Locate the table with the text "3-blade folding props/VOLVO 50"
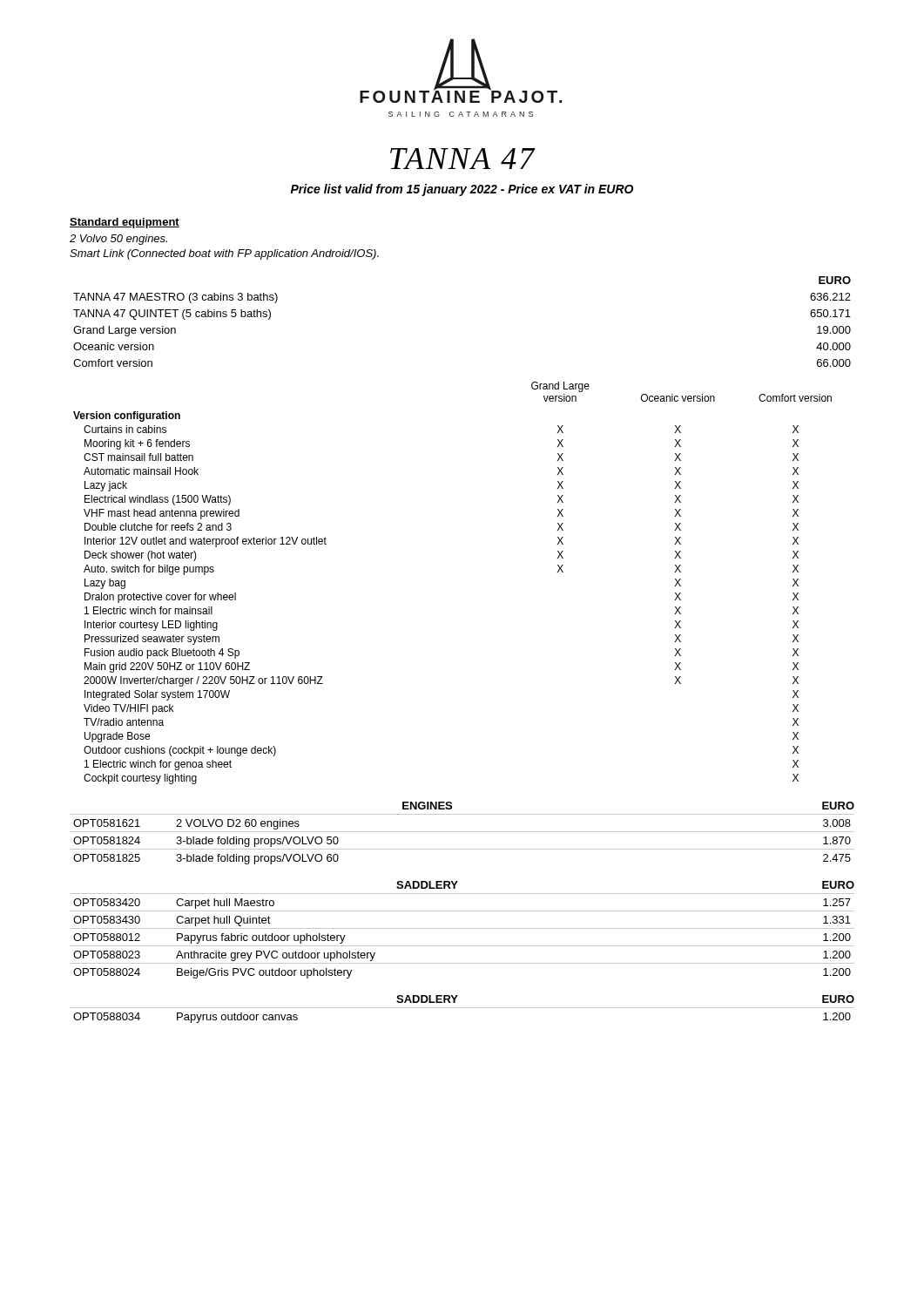The image size is (924, 1307). [x=462, y=833]
